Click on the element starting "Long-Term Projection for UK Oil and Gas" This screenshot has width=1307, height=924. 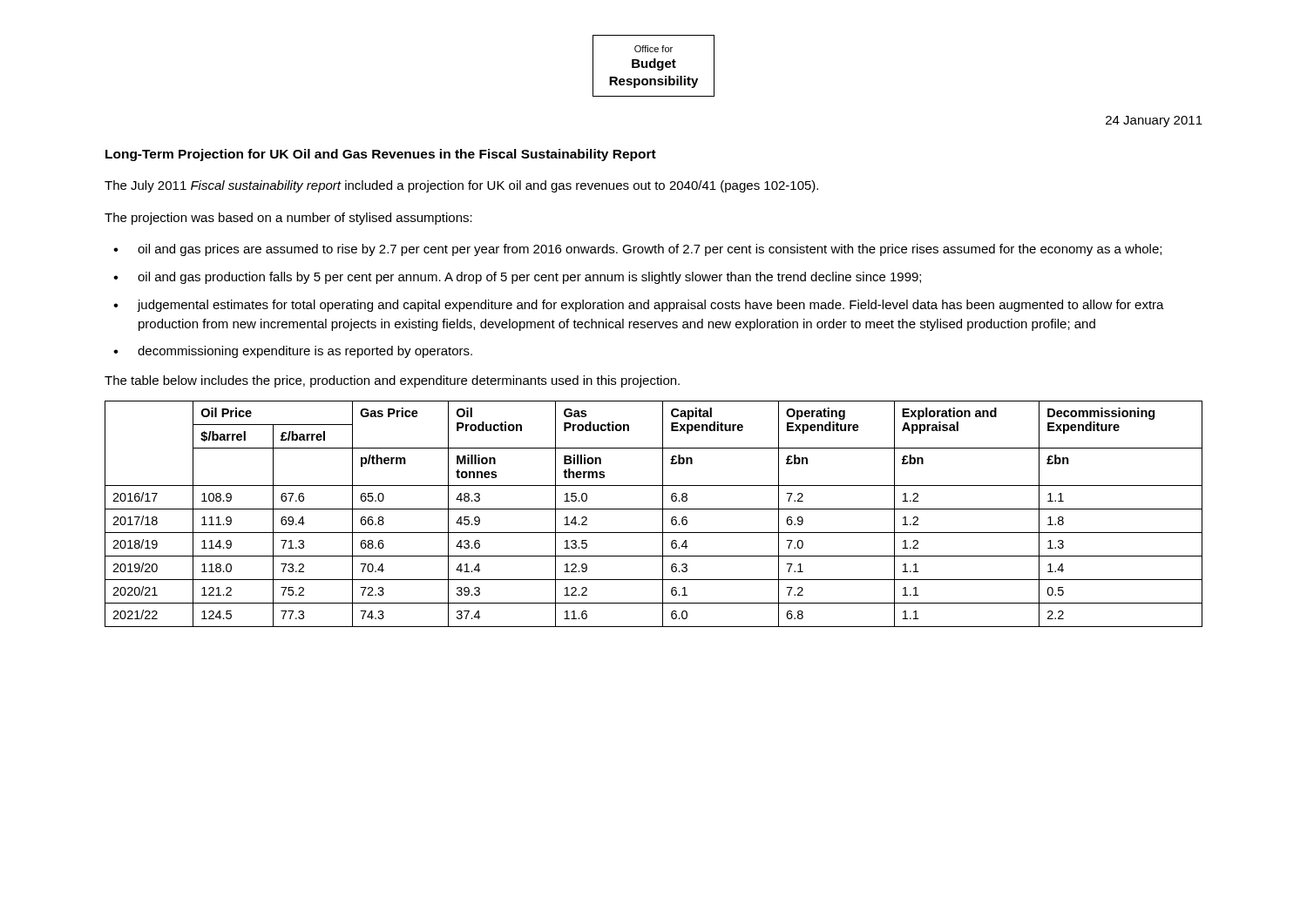(380, 154)
